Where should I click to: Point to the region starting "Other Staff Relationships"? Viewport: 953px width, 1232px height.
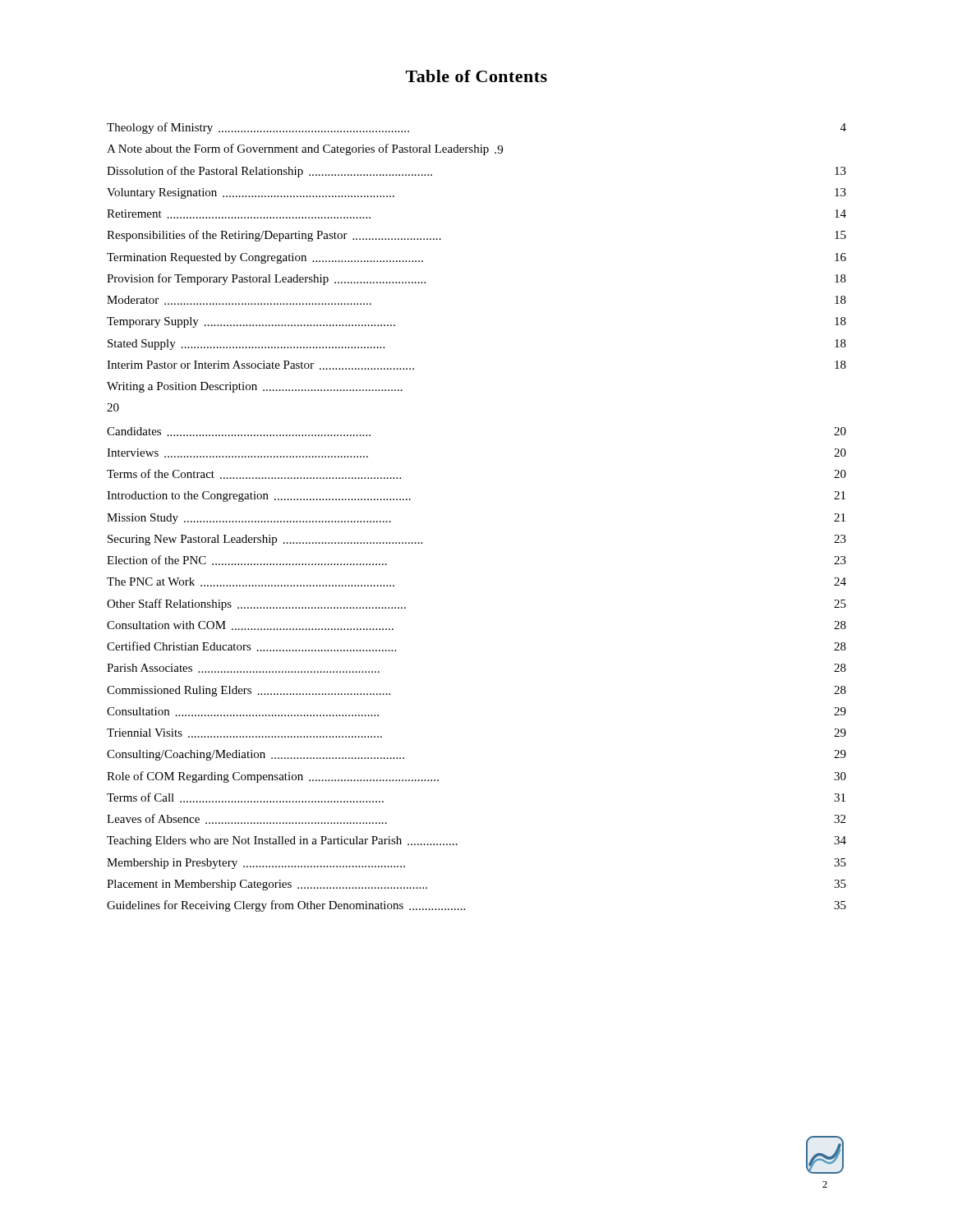pyautogui.click(x=169, y=604)
